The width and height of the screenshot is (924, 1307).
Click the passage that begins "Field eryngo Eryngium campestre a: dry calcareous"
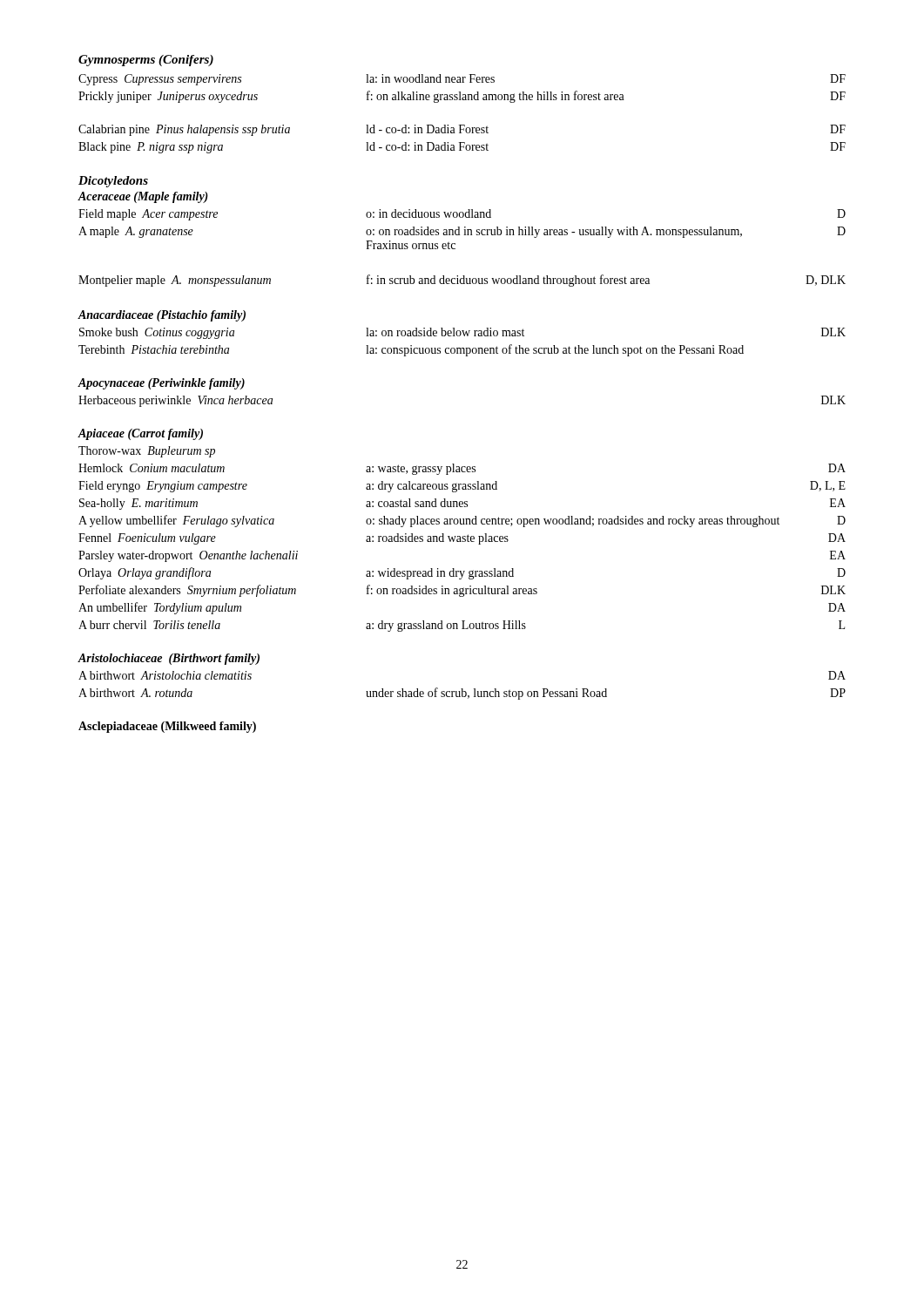pyautogui.click(x=462, y=486)
